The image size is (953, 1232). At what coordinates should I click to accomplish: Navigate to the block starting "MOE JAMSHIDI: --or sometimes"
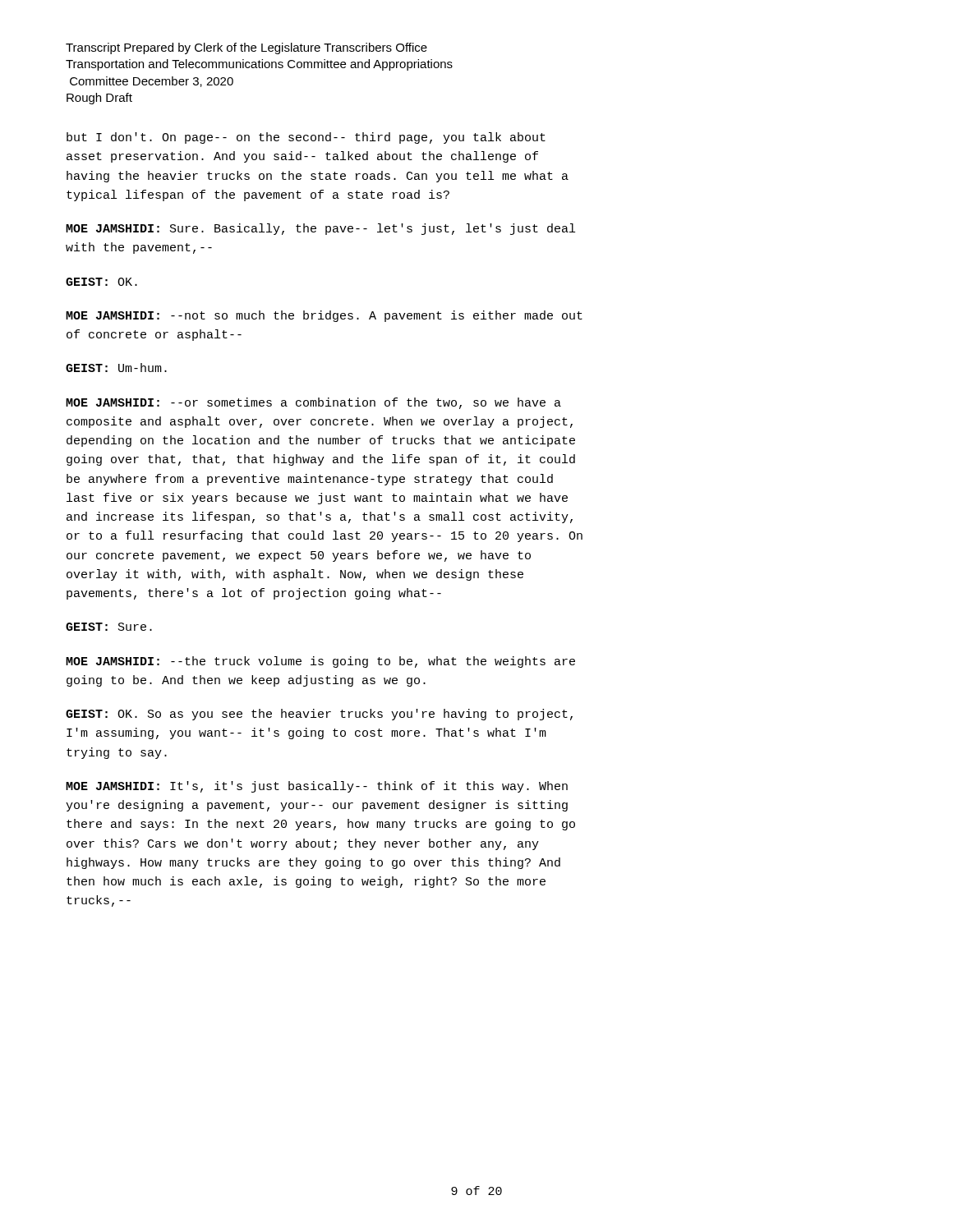point(325,499)
